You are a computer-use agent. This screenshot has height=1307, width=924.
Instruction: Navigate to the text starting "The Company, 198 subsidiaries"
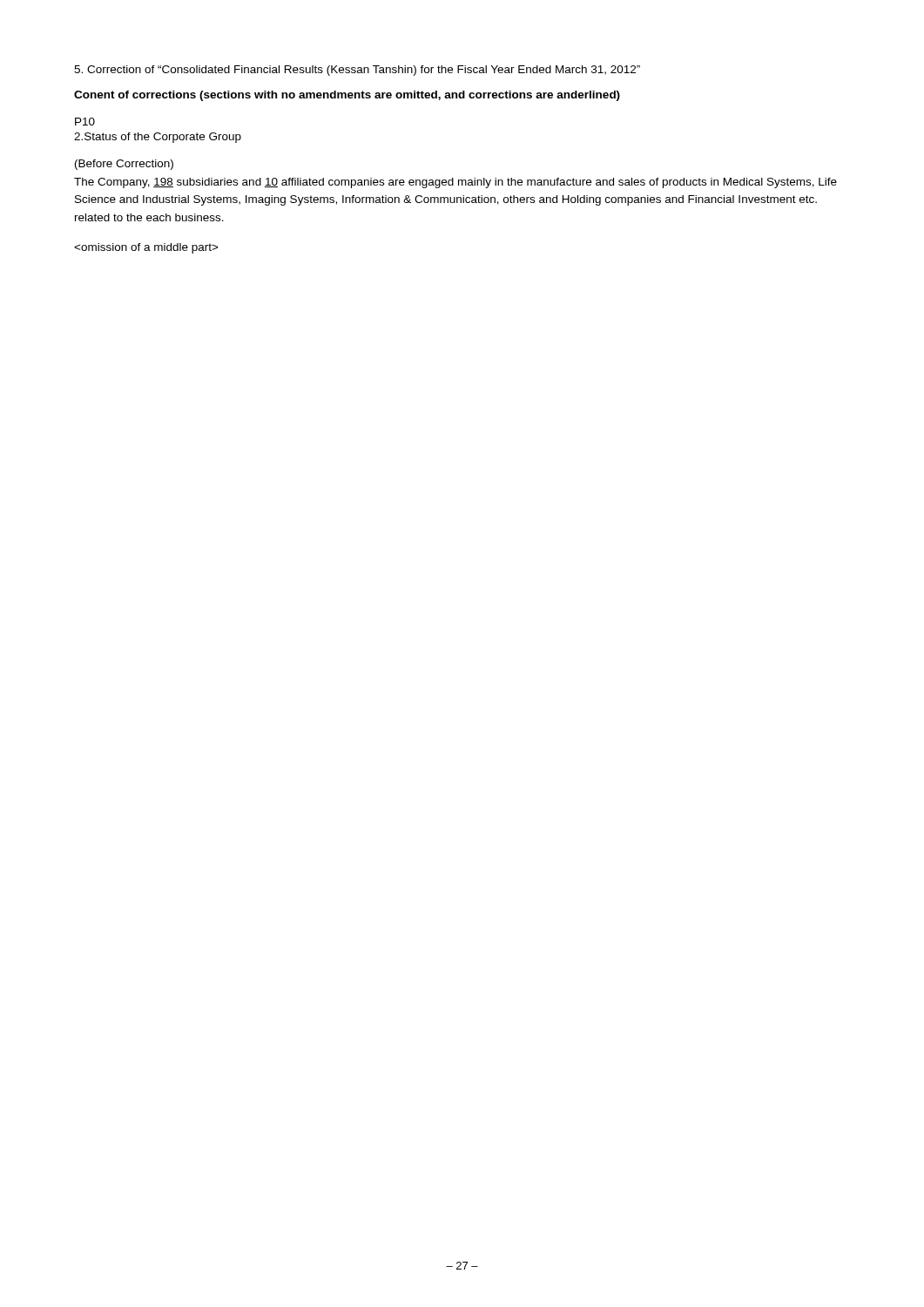click(455, 199)
